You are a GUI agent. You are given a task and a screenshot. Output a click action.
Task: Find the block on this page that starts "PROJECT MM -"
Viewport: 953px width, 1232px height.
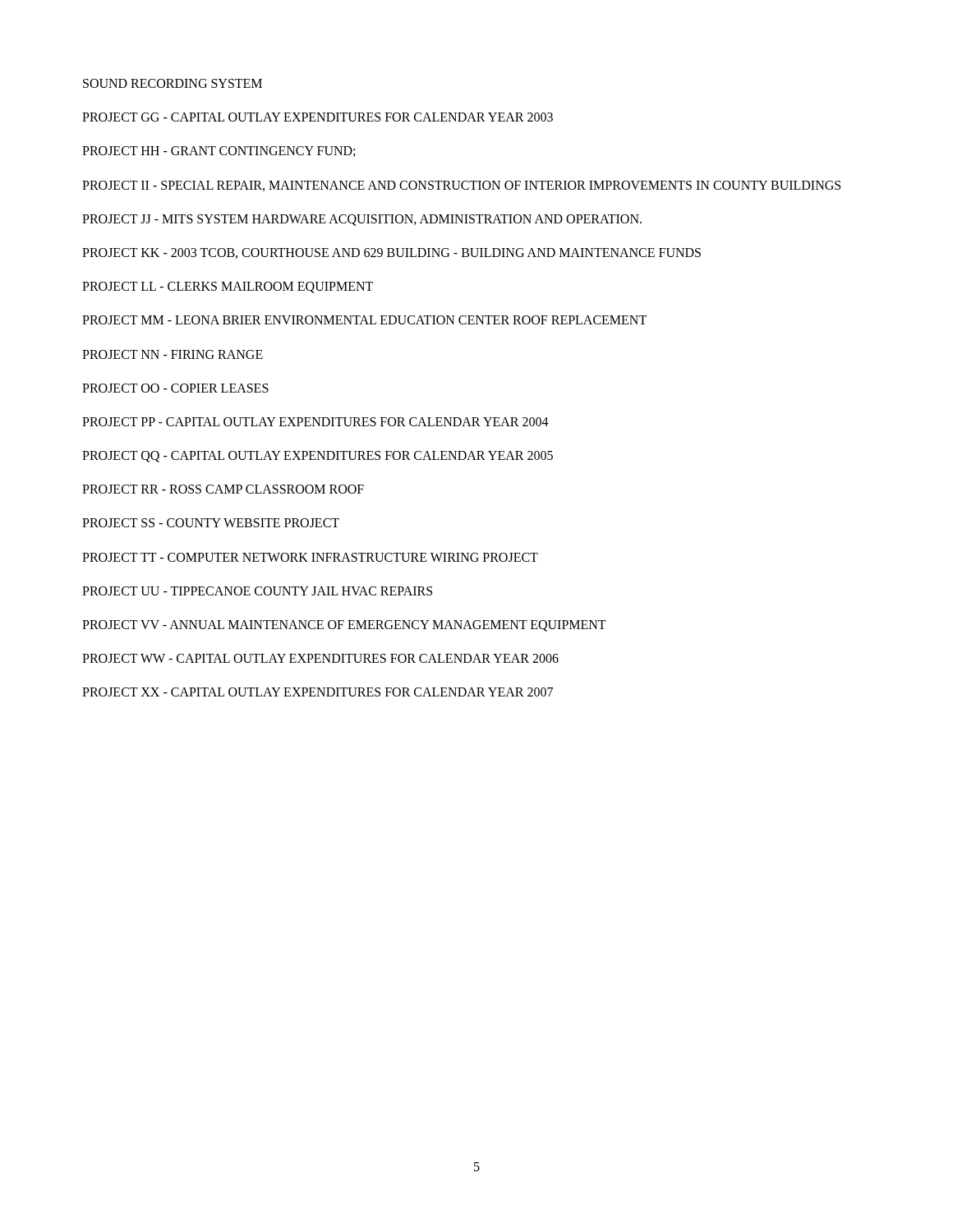point(364,320)
